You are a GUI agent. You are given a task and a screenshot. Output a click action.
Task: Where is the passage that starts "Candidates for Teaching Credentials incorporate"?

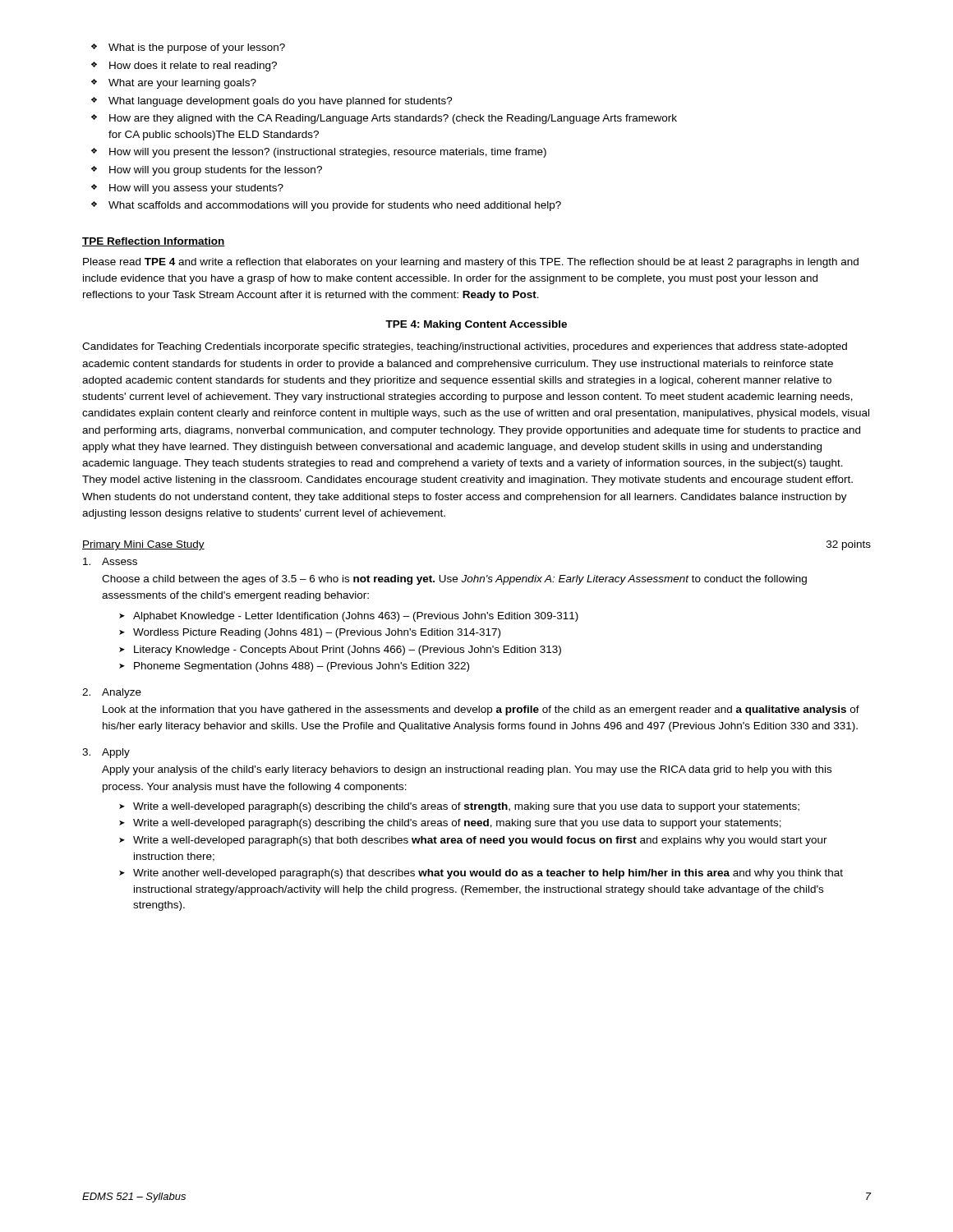tap(476, 430)
